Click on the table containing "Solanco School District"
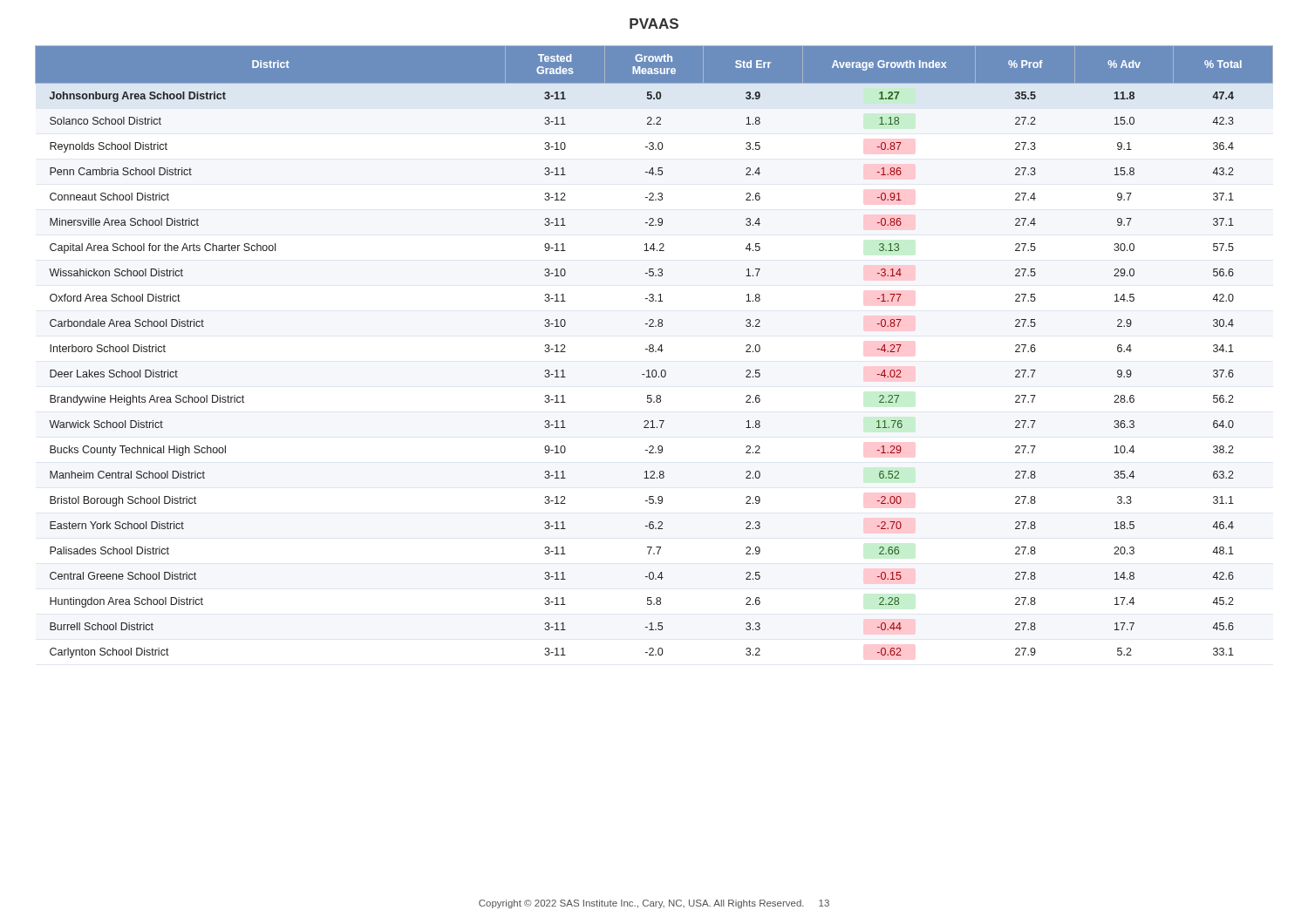This screenshot has width=1308, height=924. click(654, 355)
